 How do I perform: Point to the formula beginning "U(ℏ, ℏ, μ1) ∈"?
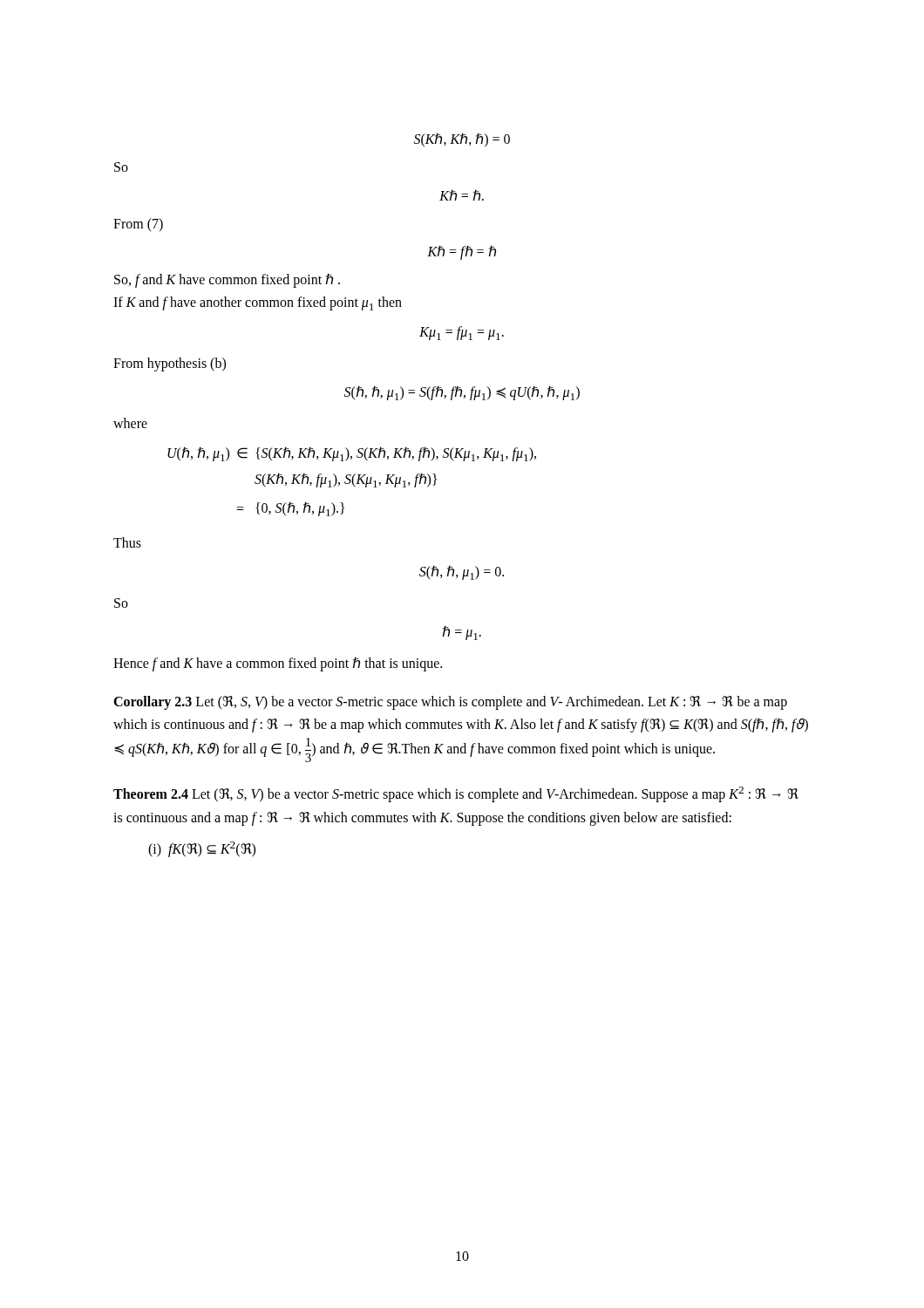point(352,482)
